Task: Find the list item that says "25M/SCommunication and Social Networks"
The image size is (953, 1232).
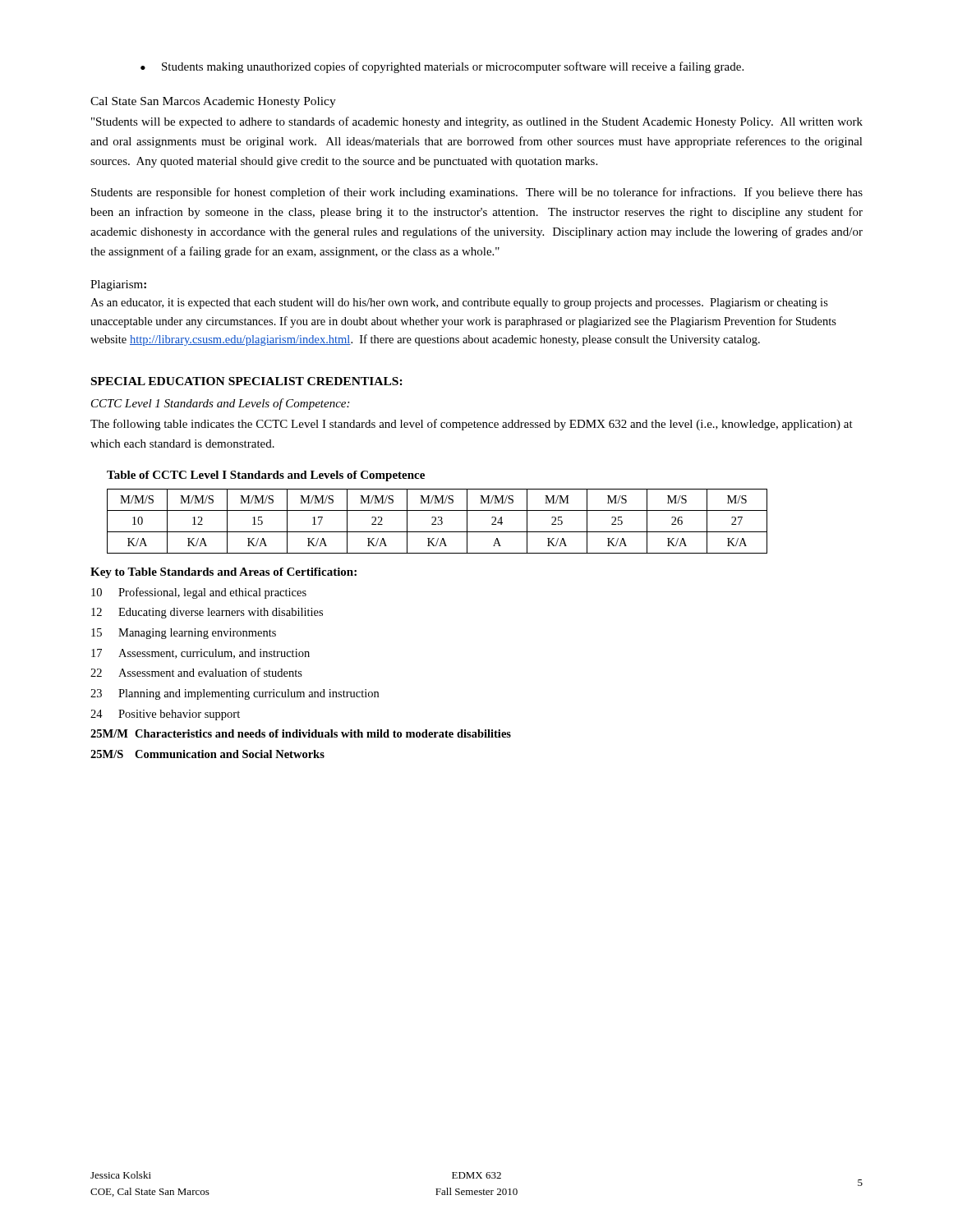Action: coord(207,754)
